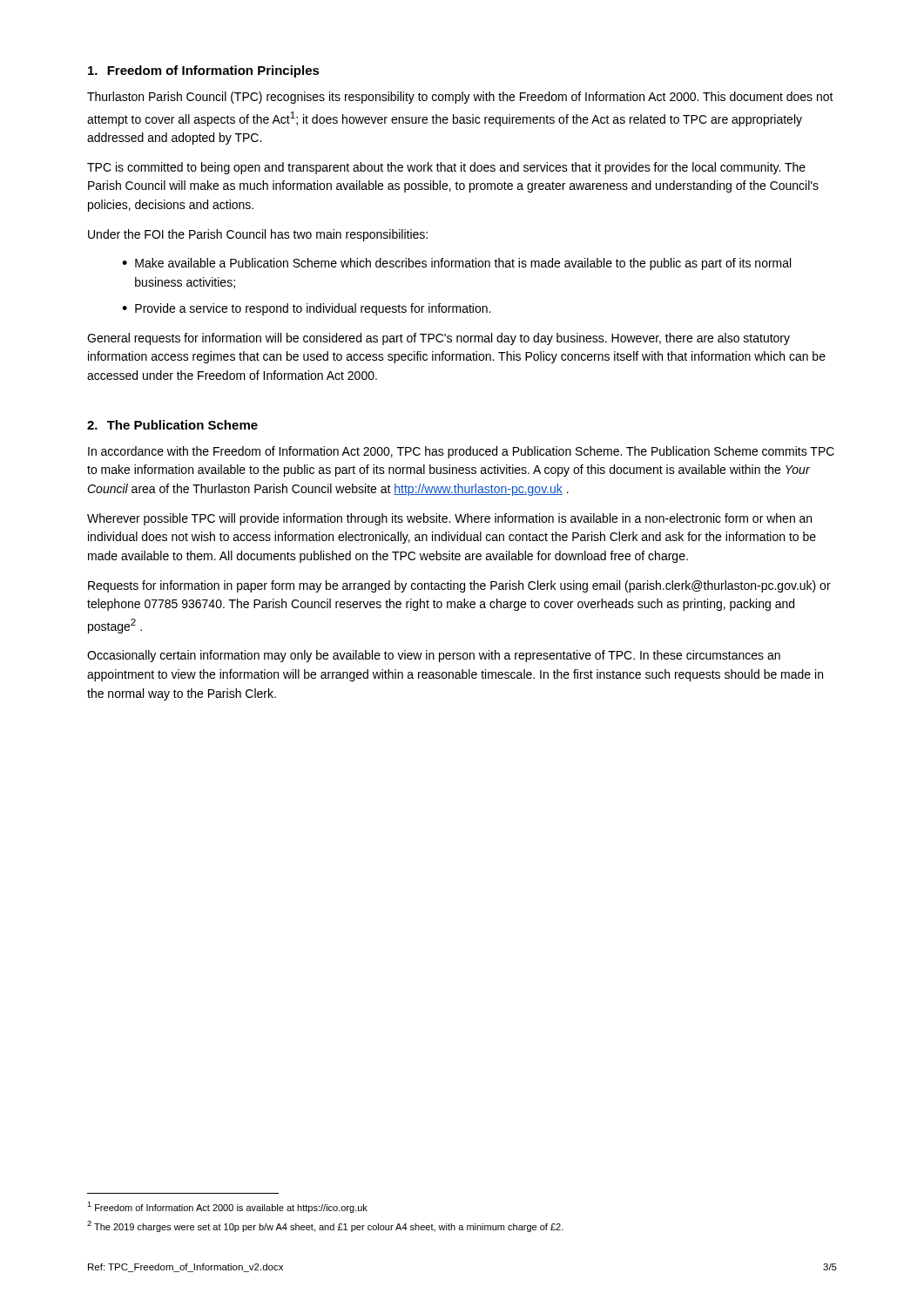
Task: Where is the passage that starts "TPC is committed"?
Action: [x=462, y=187]
